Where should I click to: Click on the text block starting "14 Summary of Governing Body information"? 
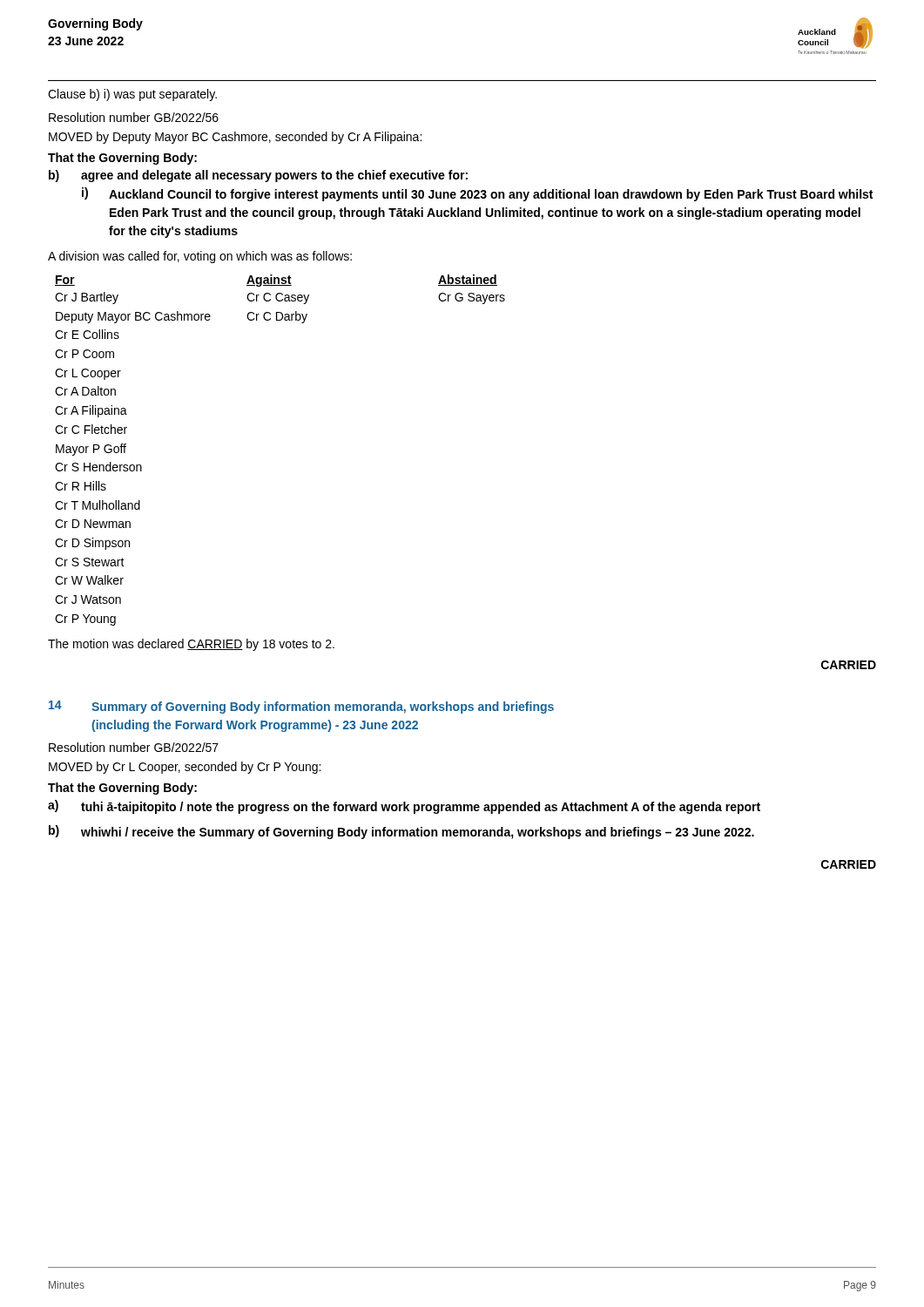point(301,716)
